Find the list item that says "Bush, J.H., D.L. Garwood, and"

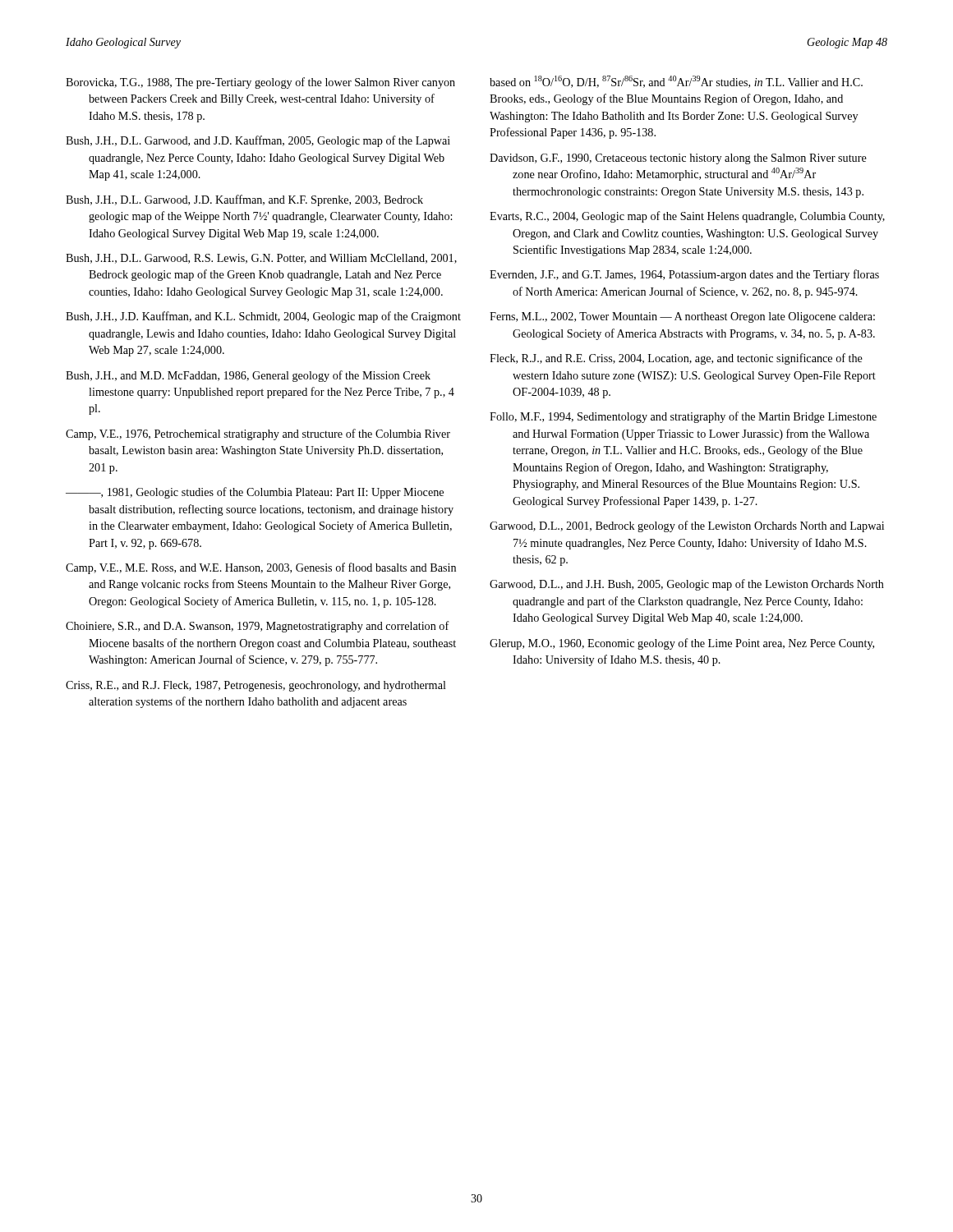[x=258, y=158]
